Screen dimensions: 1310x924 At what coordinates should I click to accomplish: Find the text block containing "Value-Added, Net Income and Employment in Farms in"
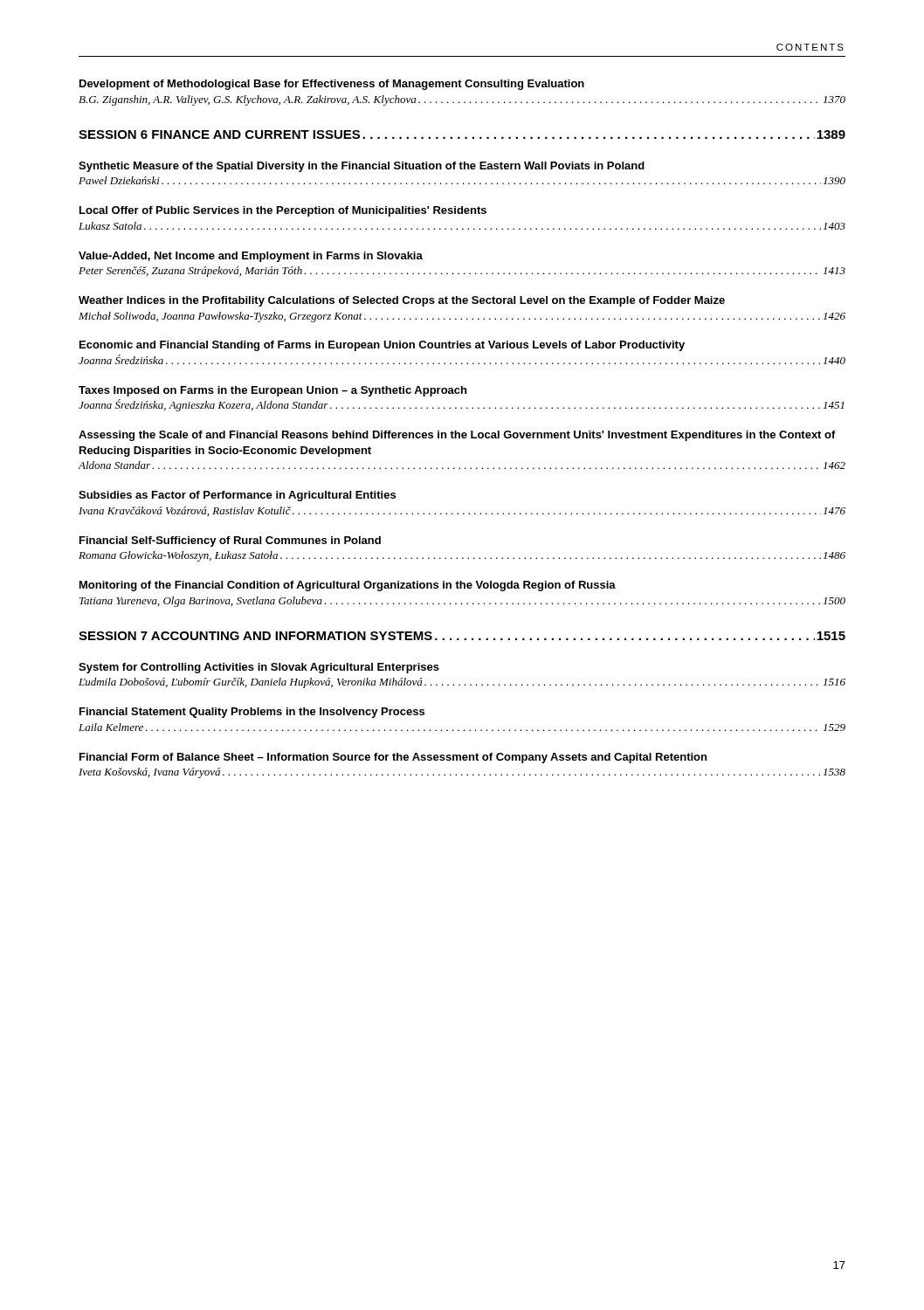(x=462, y=264)
